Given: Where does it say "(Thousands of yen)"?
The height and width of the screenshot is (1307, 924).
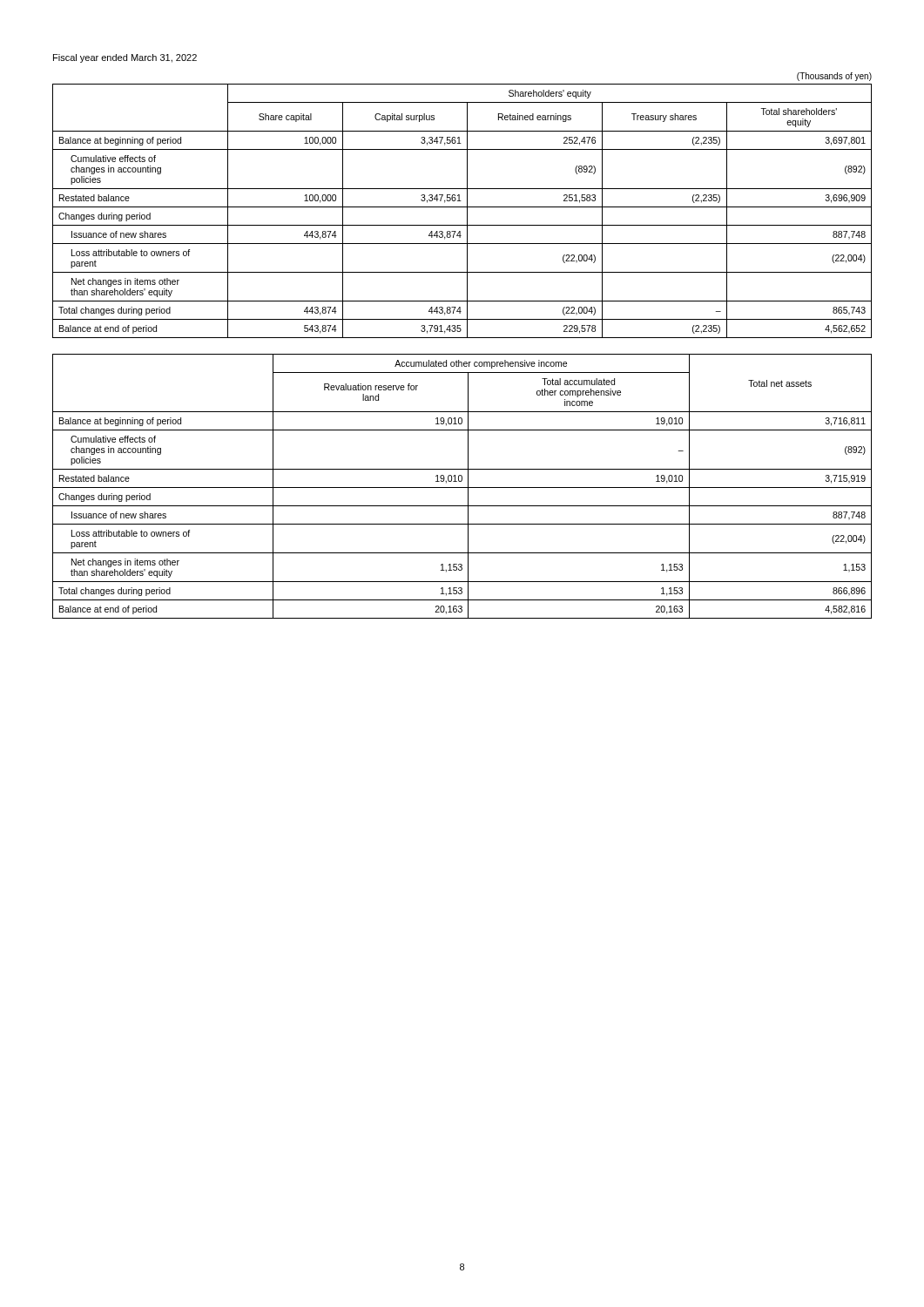Looking at the screenshot, I should click(x=834, y=76).
